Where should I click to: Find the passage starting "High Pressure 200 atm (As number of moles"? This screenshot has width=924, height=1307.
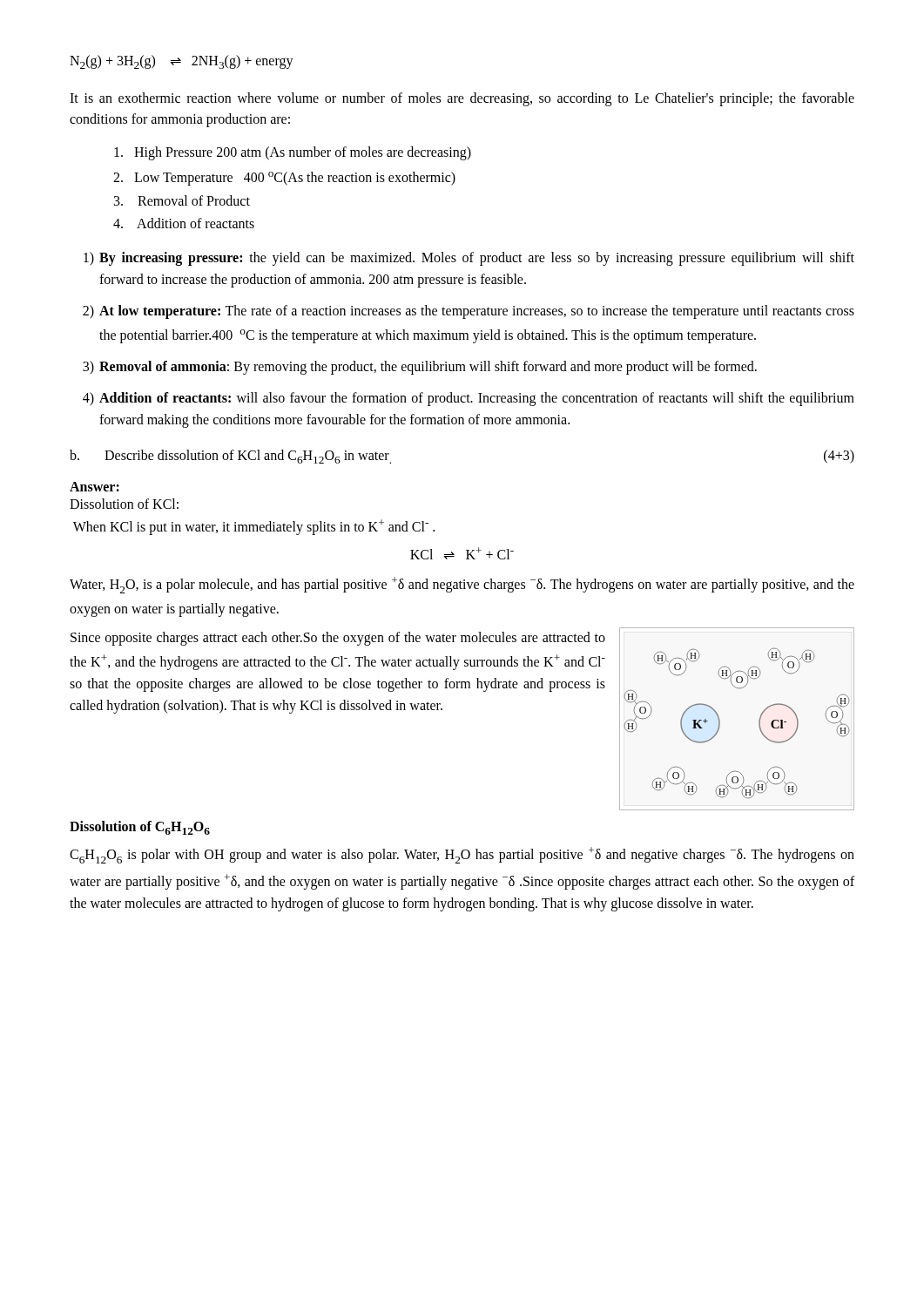(292, 152)
